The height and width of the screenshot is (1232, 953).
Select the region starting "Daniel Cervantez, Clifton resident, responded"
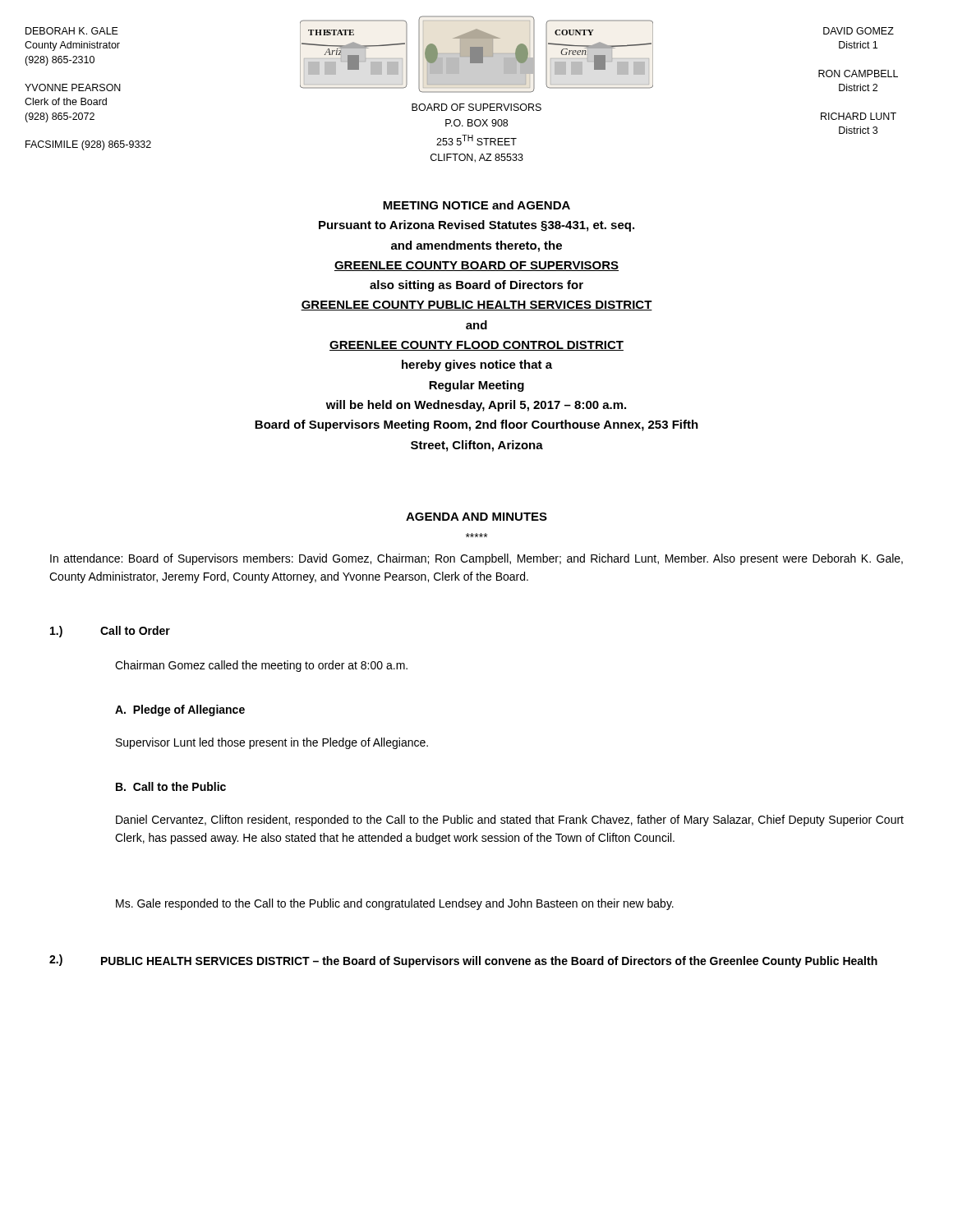point(509,829)
